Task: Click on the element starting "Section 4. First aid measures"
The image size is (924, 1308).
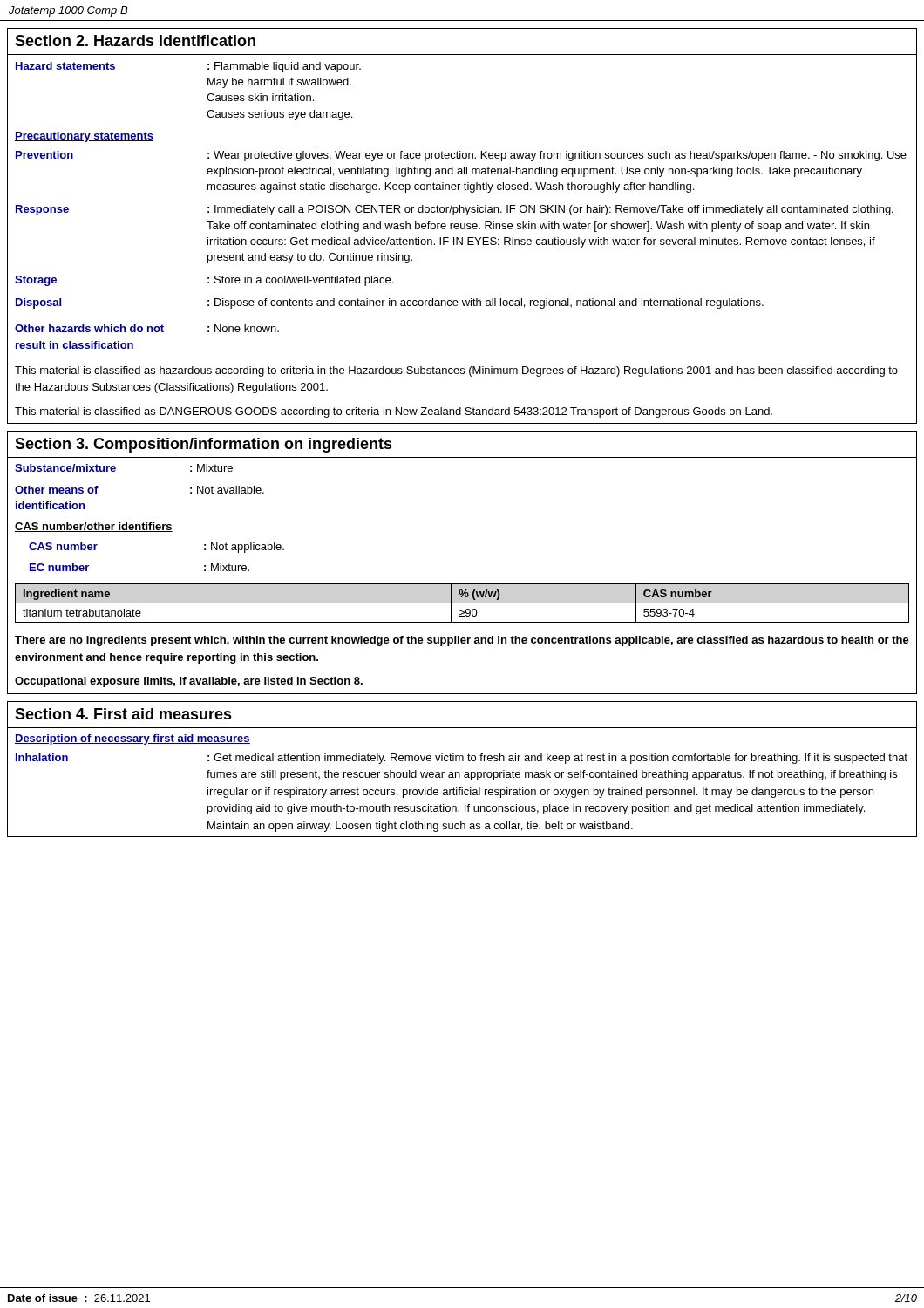Action: pyautogui.click(x=123, y=714)
